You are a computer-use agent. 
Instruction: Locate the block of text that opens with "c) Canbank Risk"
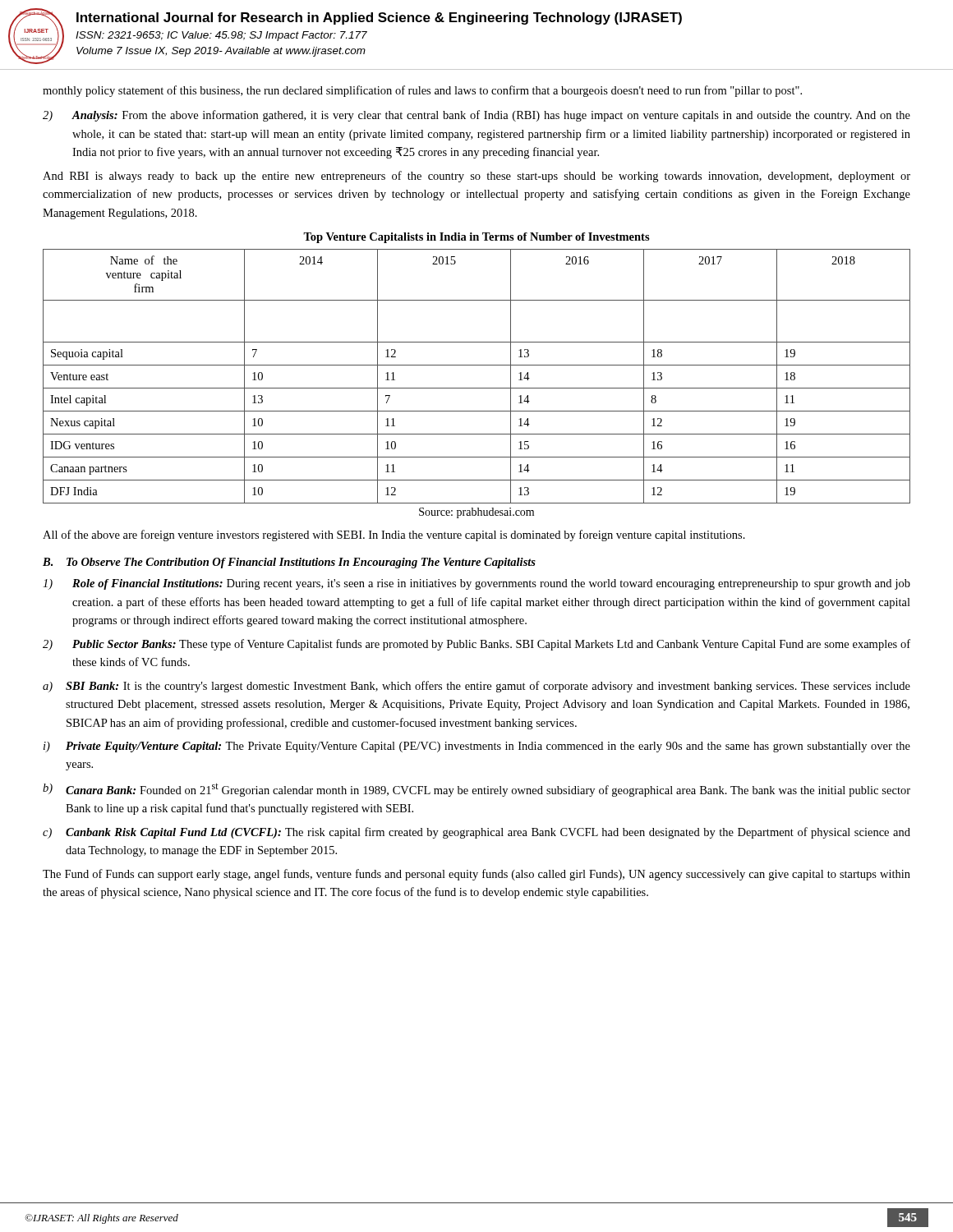click(476, 841)
